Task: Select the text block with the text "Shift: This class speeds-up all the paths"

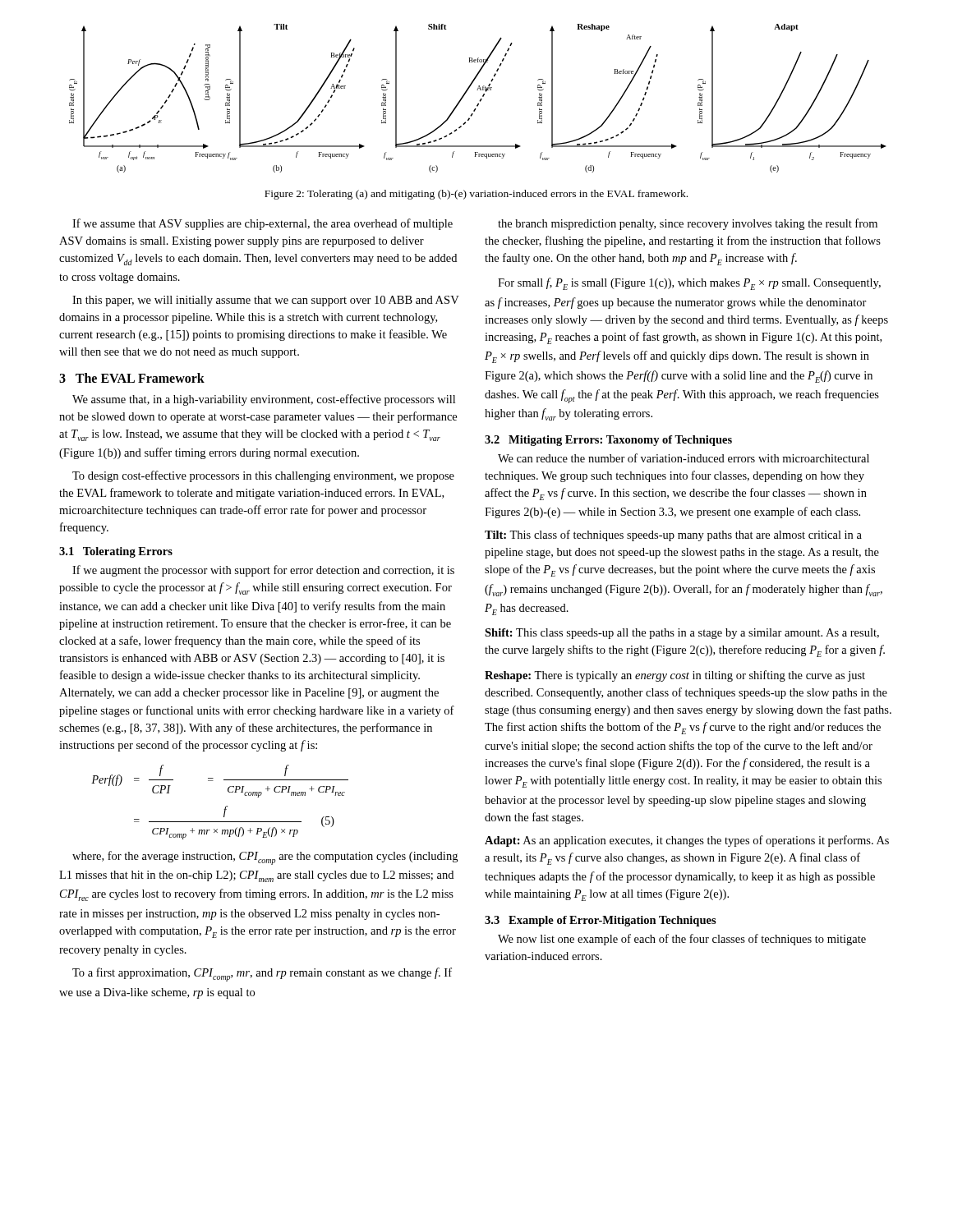Action: (x=685, y=643)
